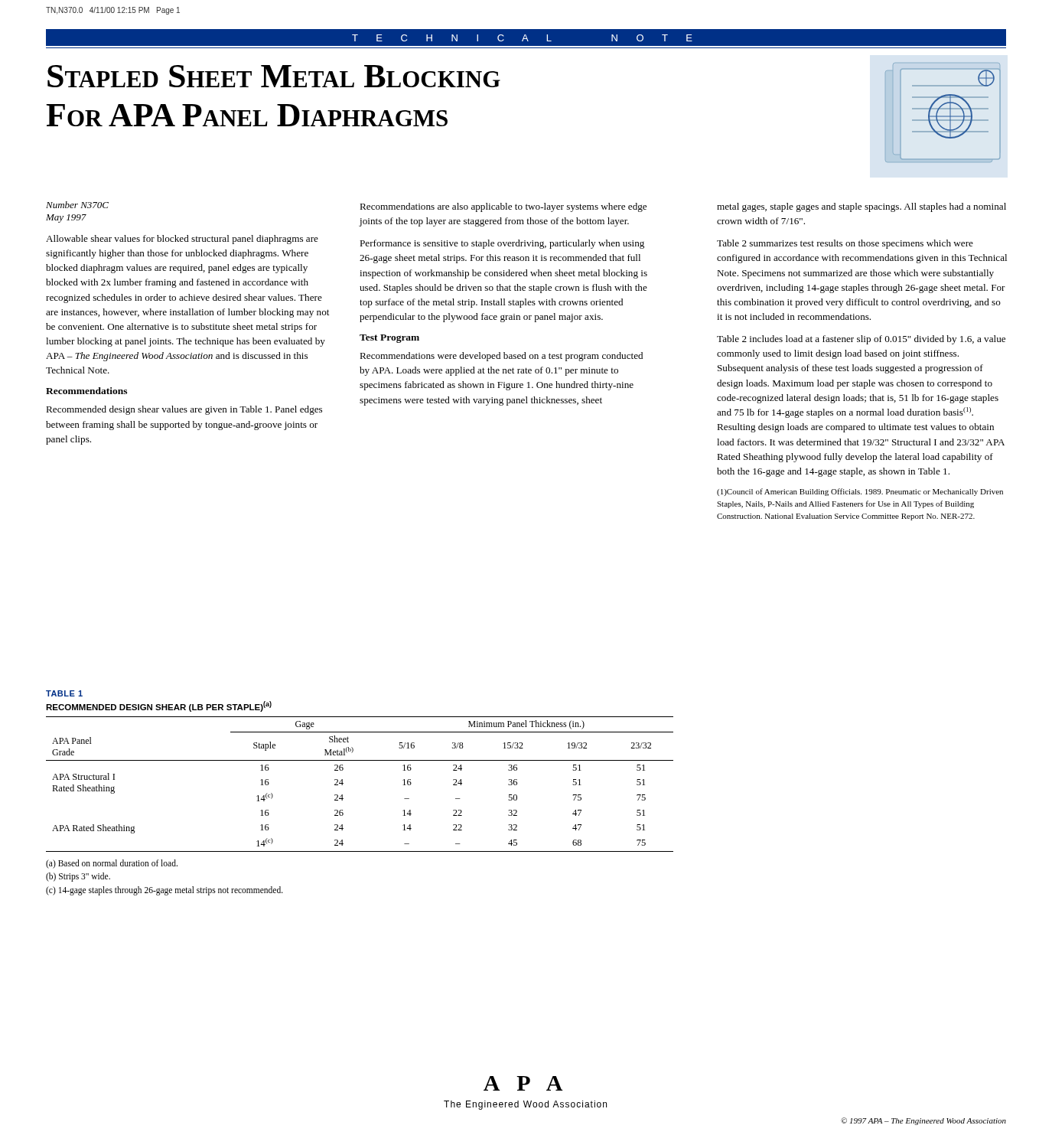Find "Number N370C May 1997" on this page
The image size is (1052, 1148).
tap(77, 211)
